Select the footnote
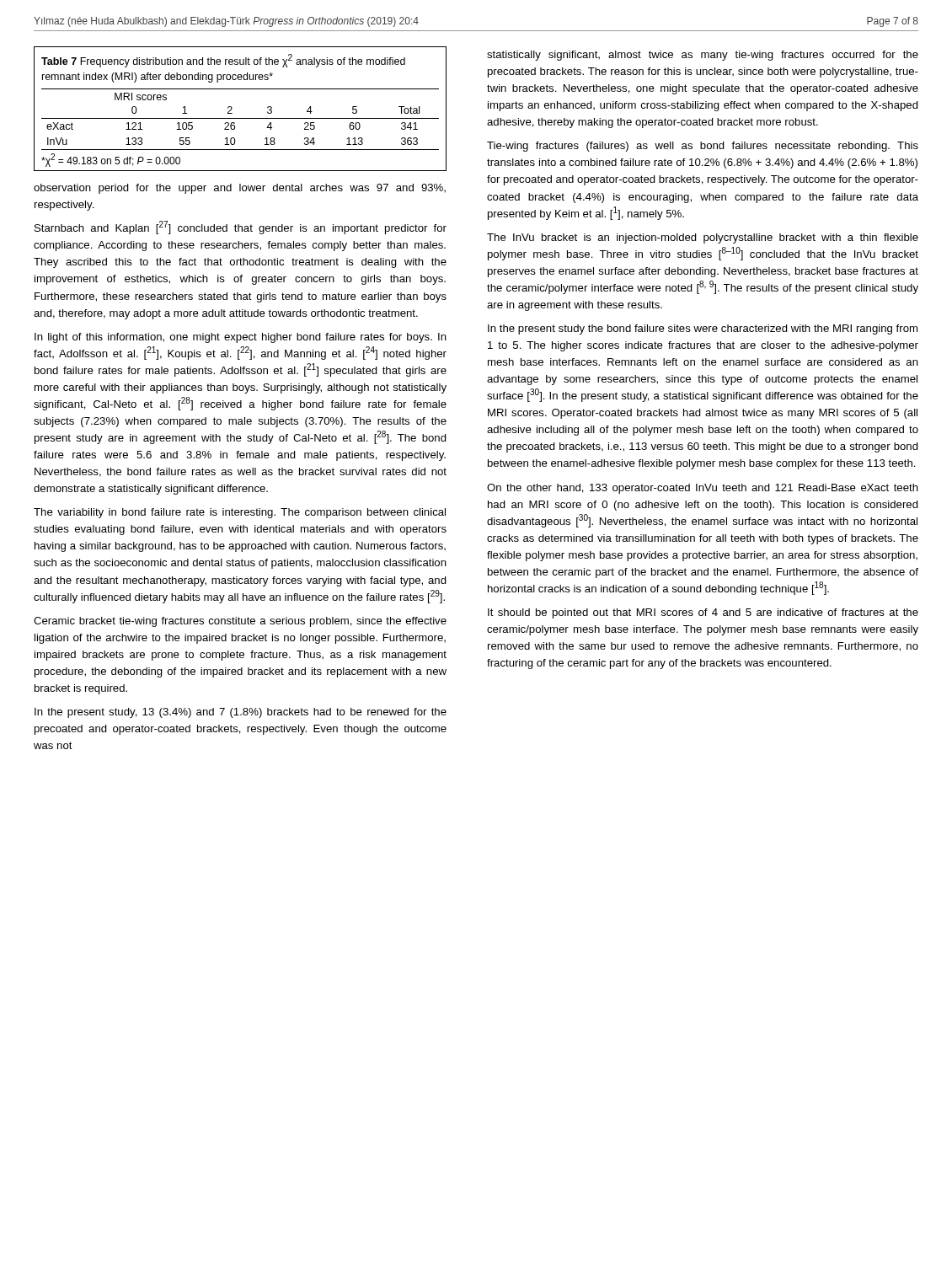The image size is (952, 1264). click(111, 160)
